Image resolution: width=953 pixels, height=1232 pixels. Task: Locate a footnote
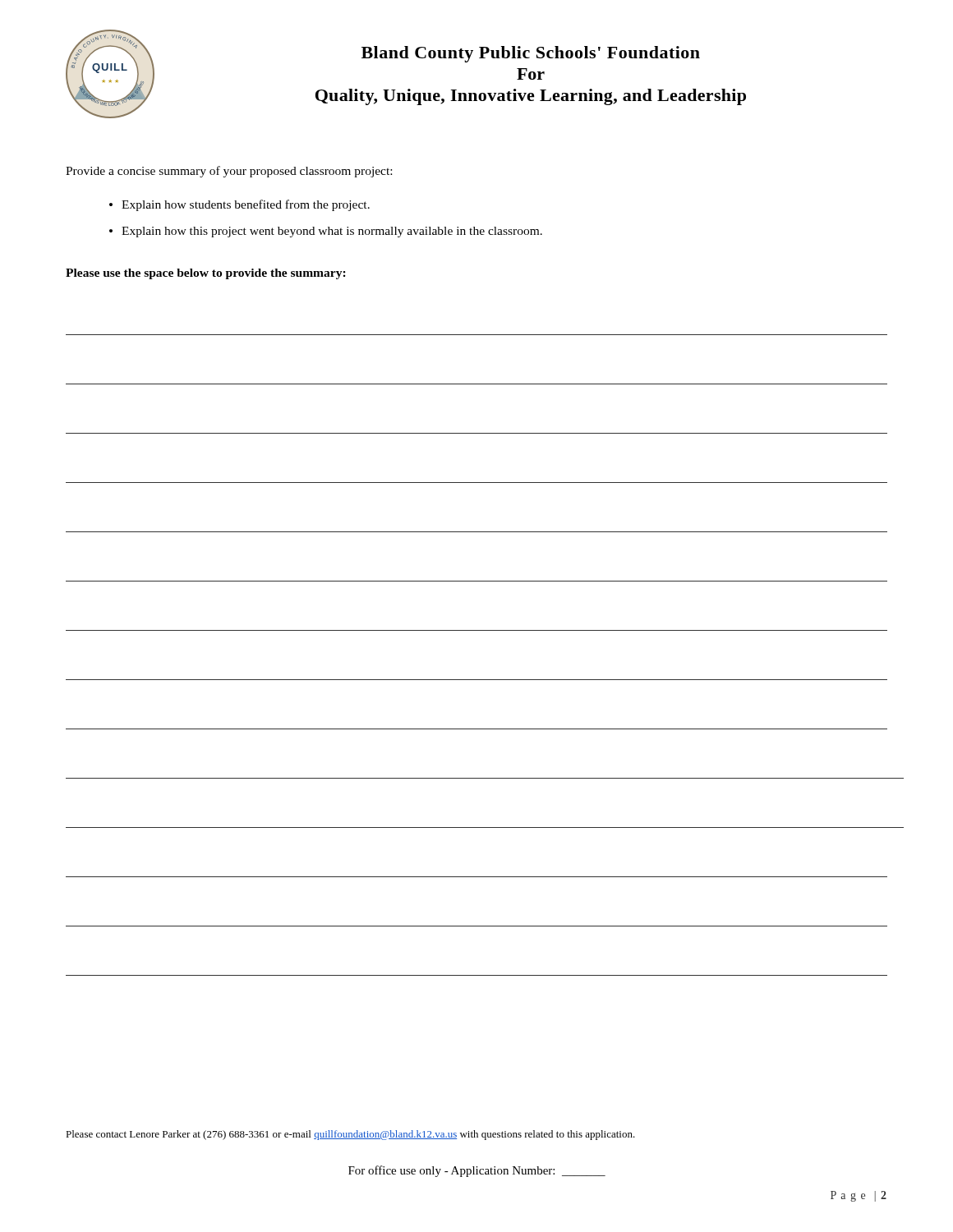[351, 1133]
